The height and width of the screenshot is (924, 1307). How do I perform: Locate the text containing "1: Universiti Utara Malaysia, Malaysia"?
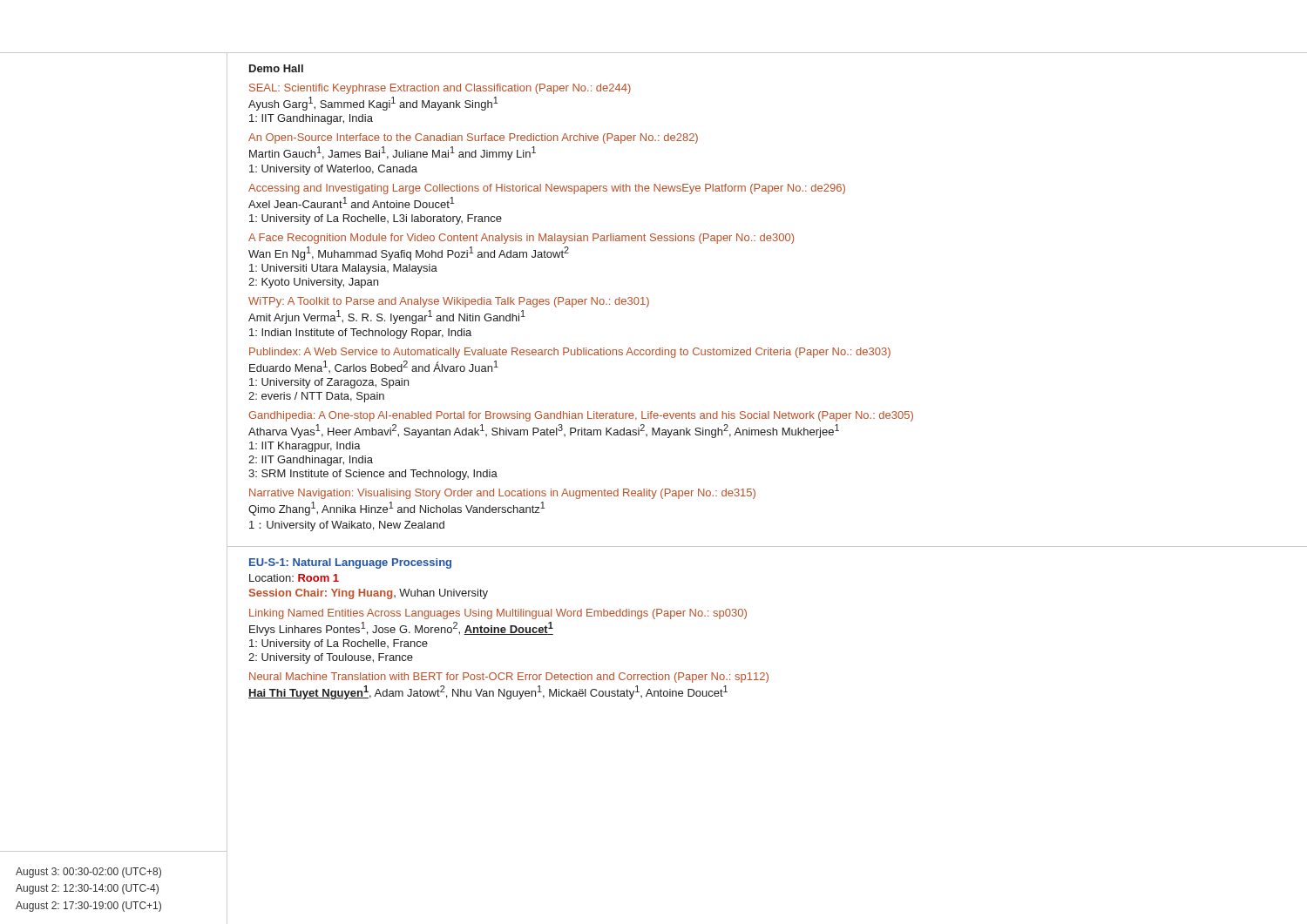coord(343,268)
